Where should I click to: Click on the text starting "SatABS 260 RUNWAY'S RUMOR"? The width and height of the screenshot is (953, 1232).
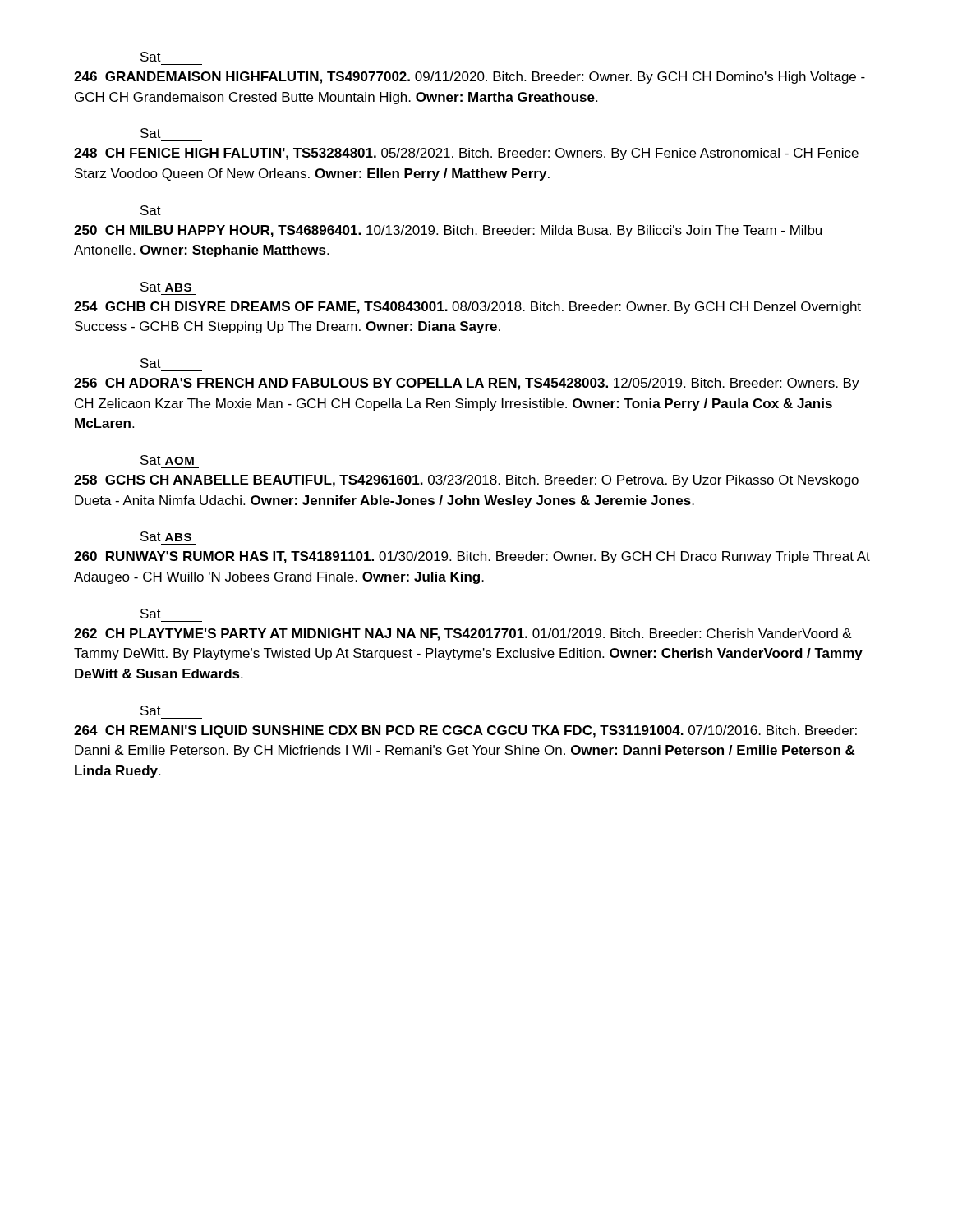pos(476,559)
